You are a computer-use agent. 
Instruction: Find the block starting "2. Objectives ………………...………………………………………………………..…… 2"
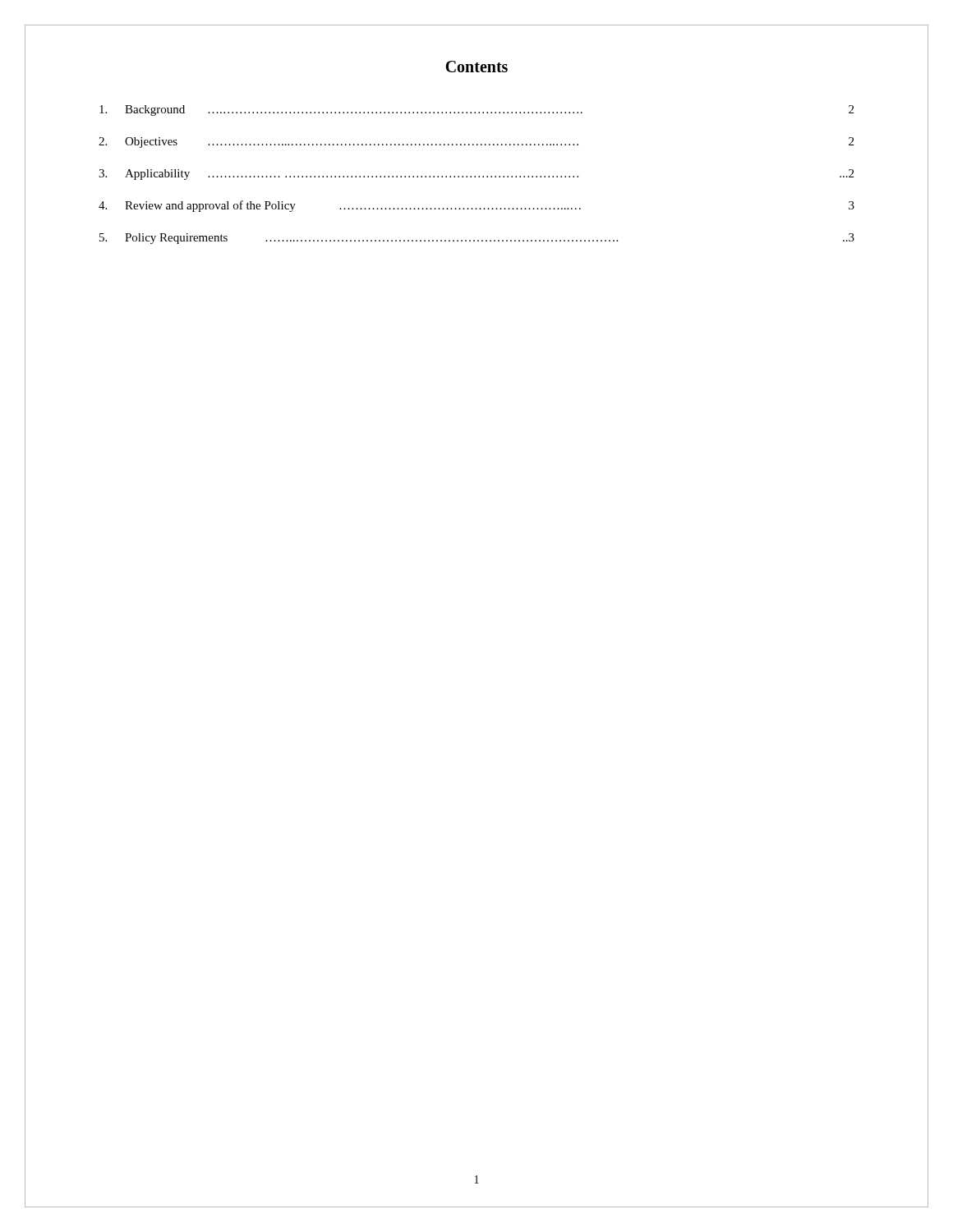click(476, 142)
